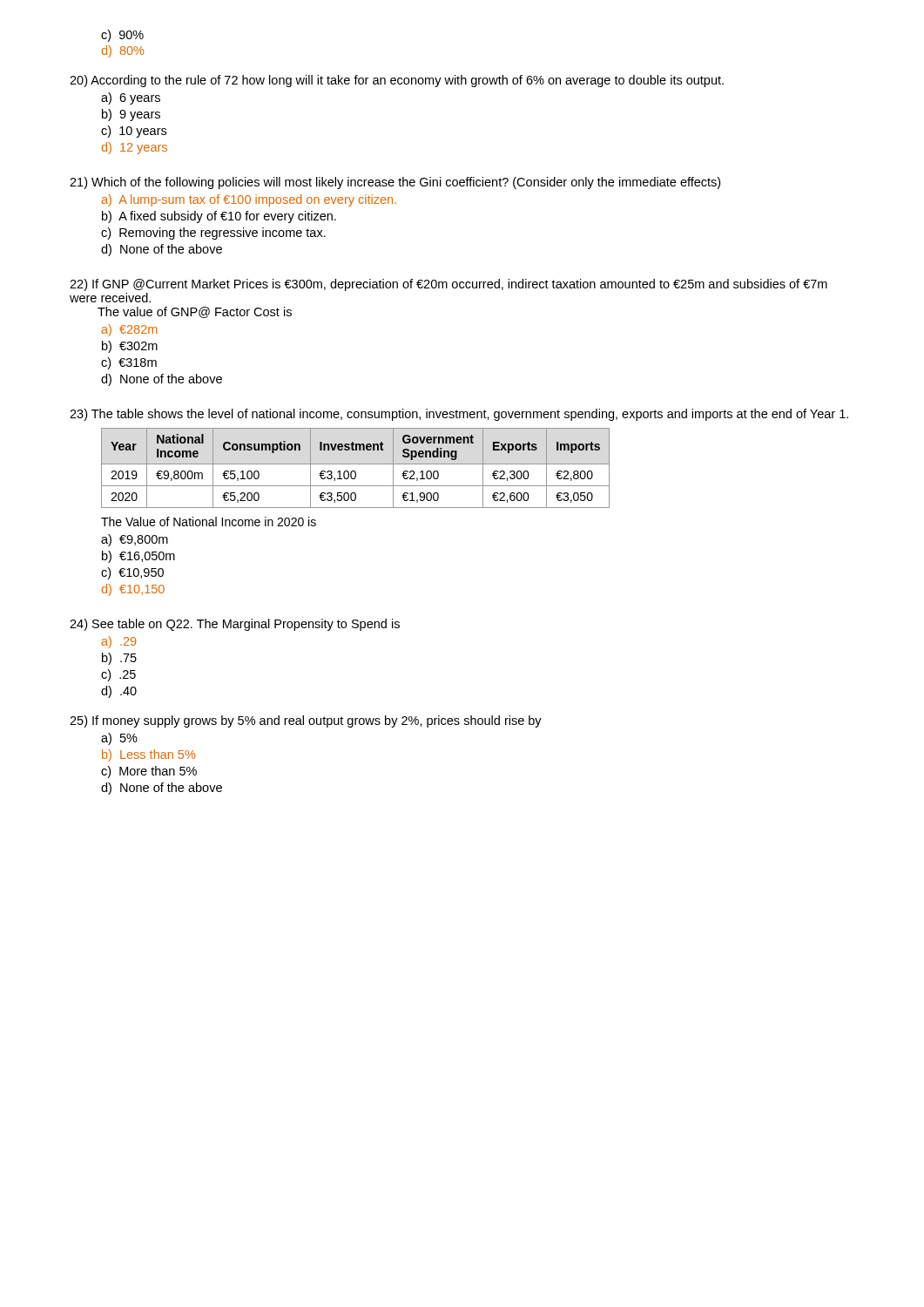Locate the list item containing "25) If money supply grows by"
Image resolution: width=924 pixels, height=1307 pixels.
[x=306, y=721]
